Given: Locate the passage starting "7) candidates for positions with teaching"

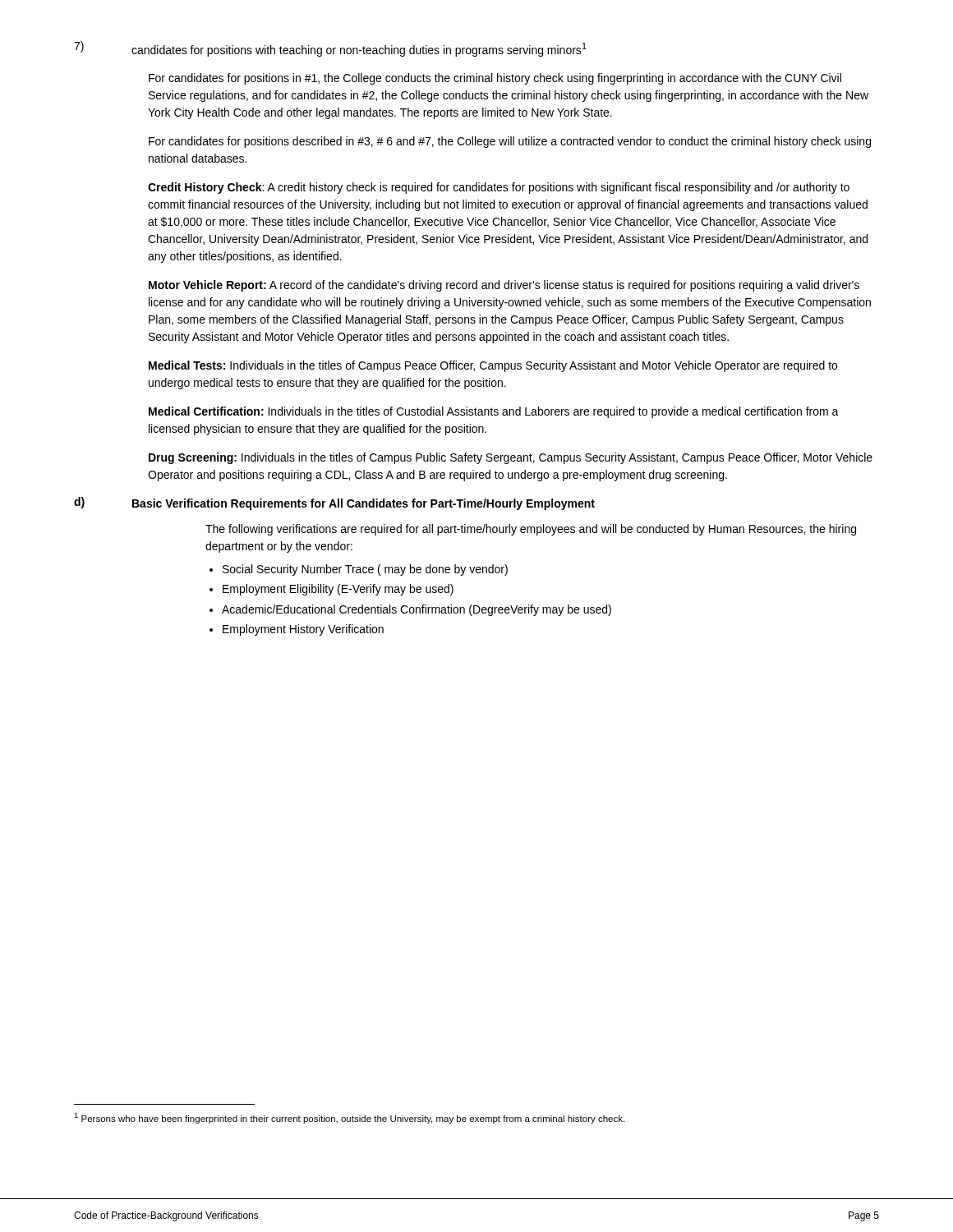Looking at the screenshot, I should pyautogui.click(x=476, y=49).
